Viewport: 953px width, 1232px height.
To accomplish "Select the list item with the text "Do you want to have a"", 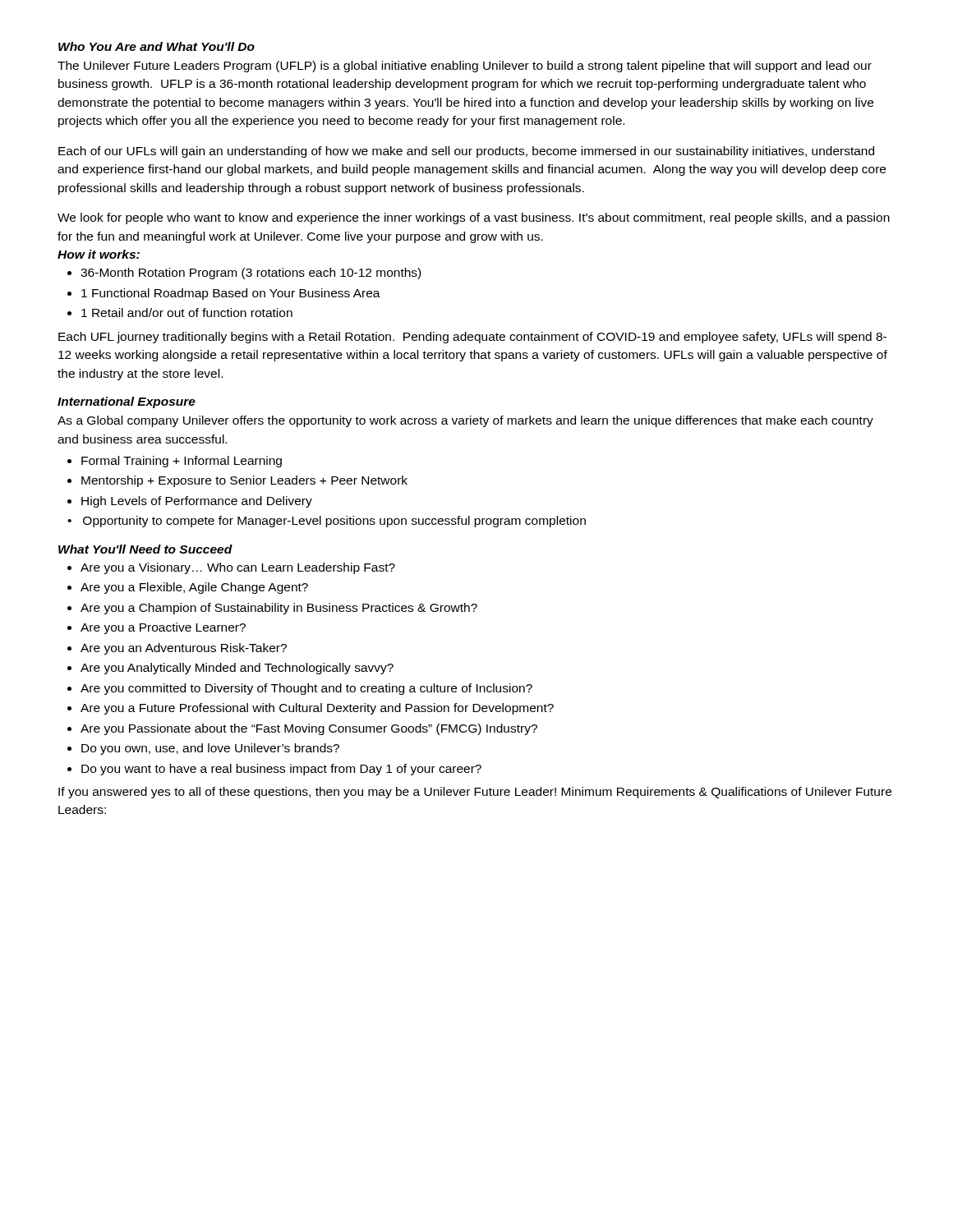I will click(281, 768).
